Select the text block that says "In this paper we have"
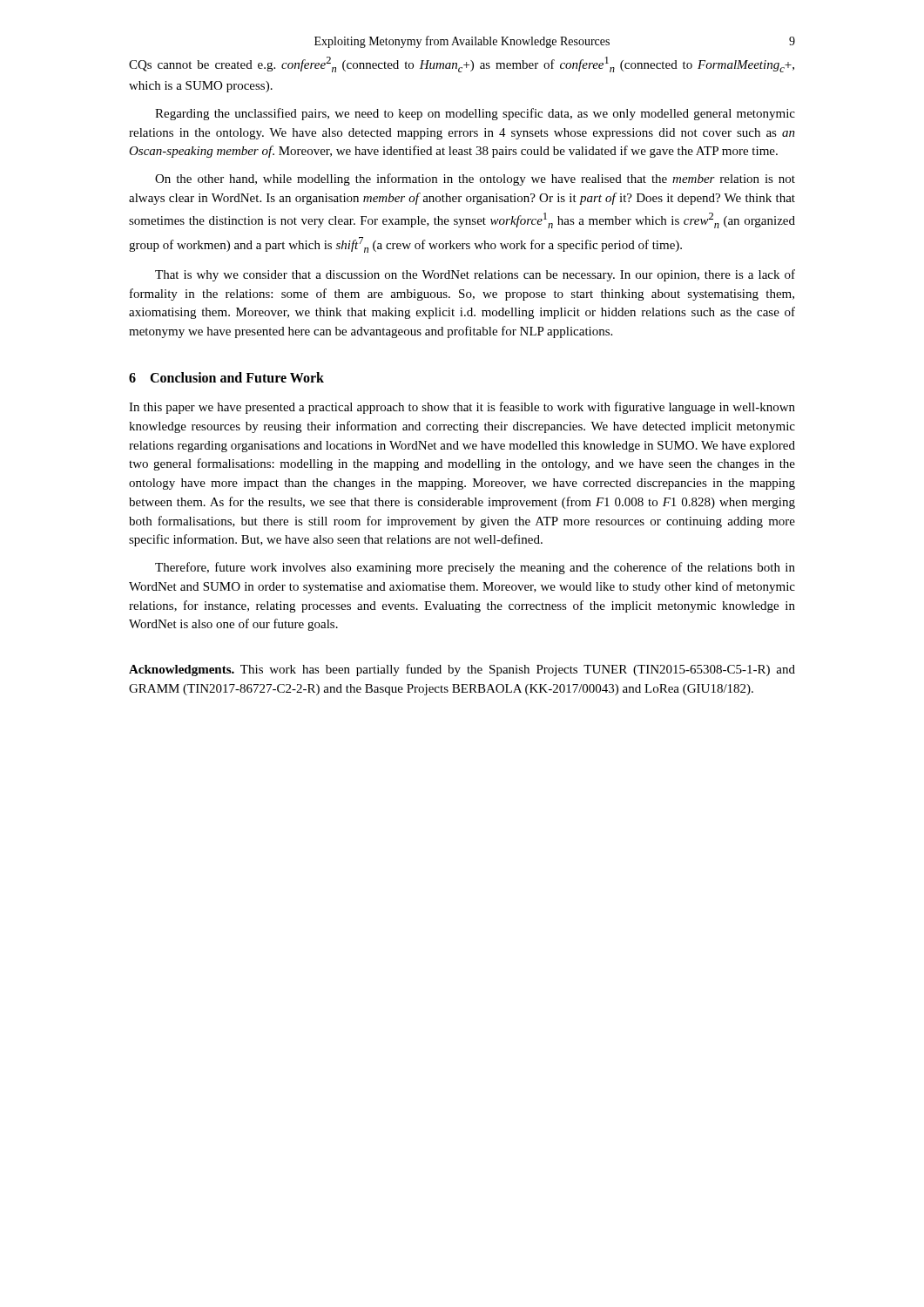Viewport: 924px width, 1307px height. click(x=462, y=473)
